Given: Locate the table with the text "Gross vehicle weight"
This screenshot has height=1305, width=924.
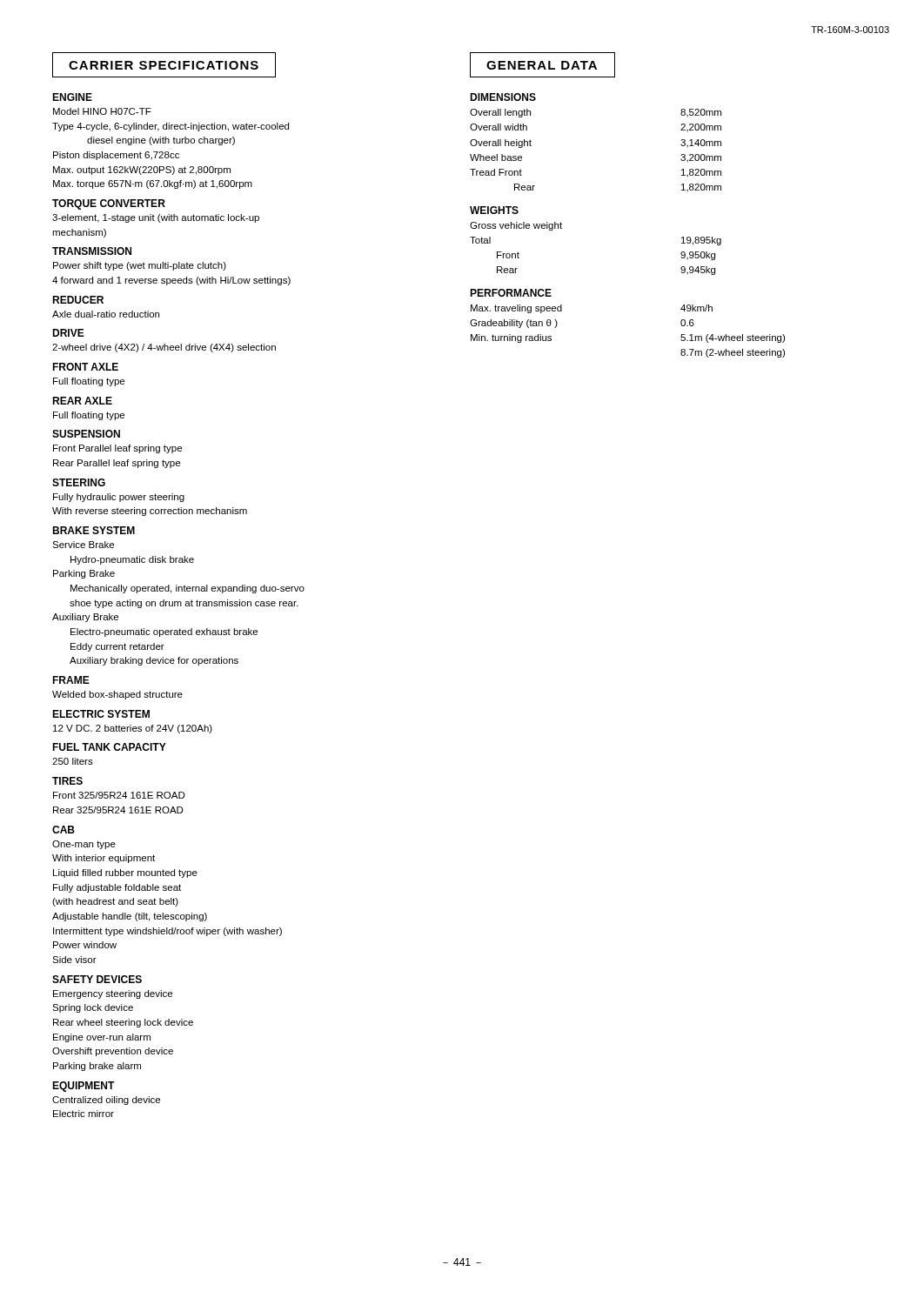Looking at the screenshot, I should point(661,248).
